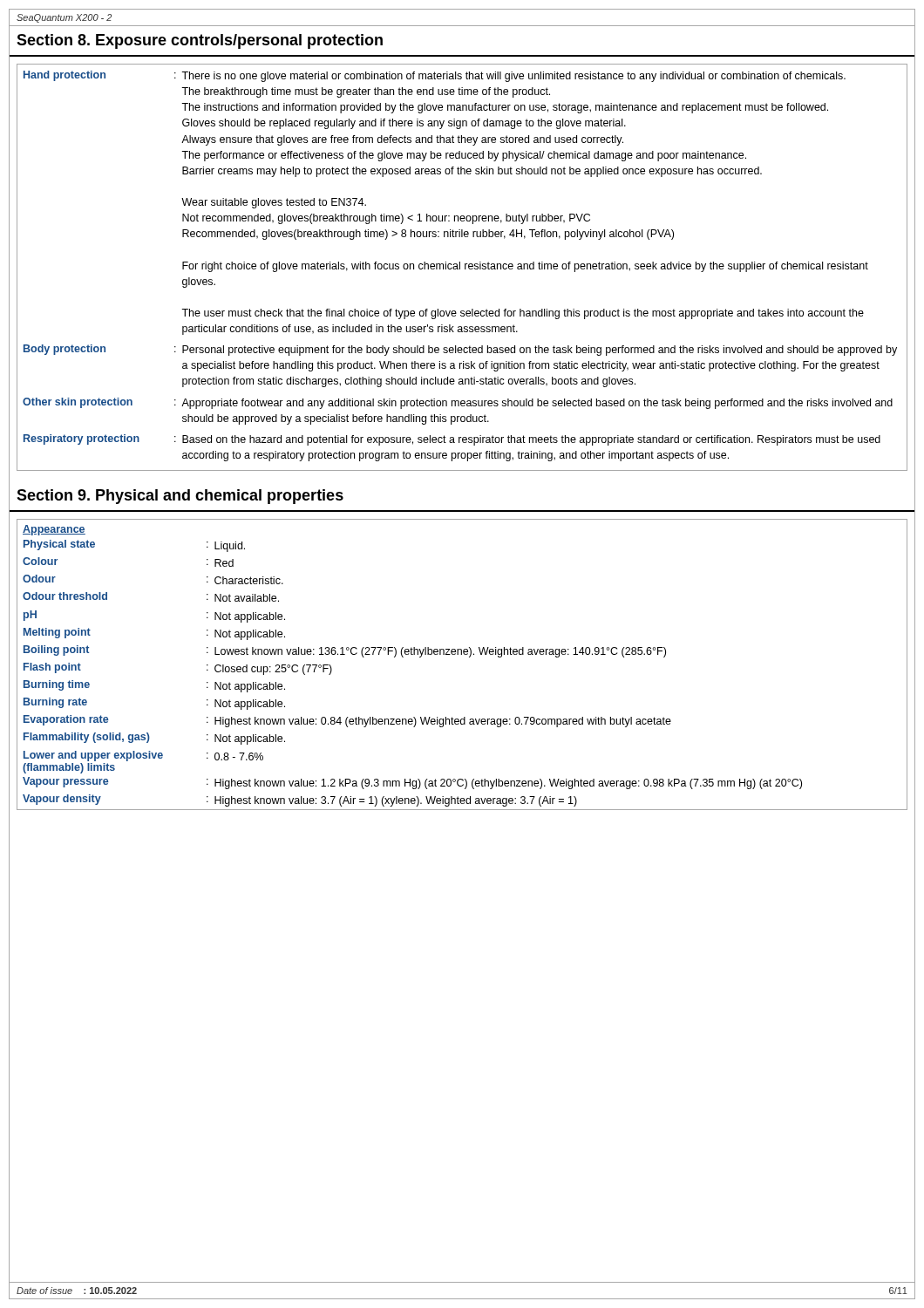This screenshot has width=924, height=1308.
Task: Locate the region starting "Body protection : Personal protective equipment for the"
Action: (x=462, y=366)
